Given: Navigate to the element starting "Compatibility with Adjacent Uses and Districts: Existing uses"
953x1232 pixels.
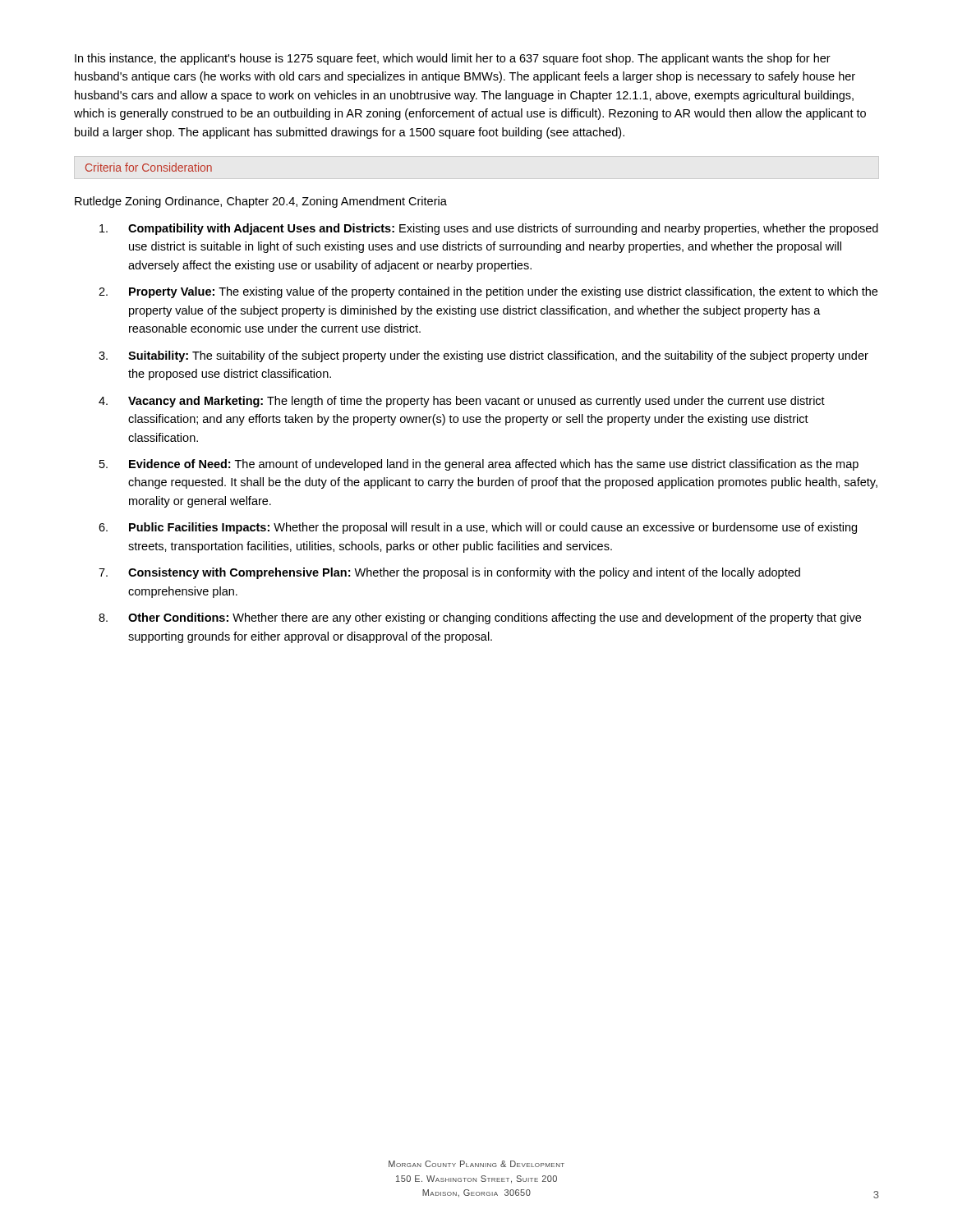Looking at the screenshot, I should [489, 247].
